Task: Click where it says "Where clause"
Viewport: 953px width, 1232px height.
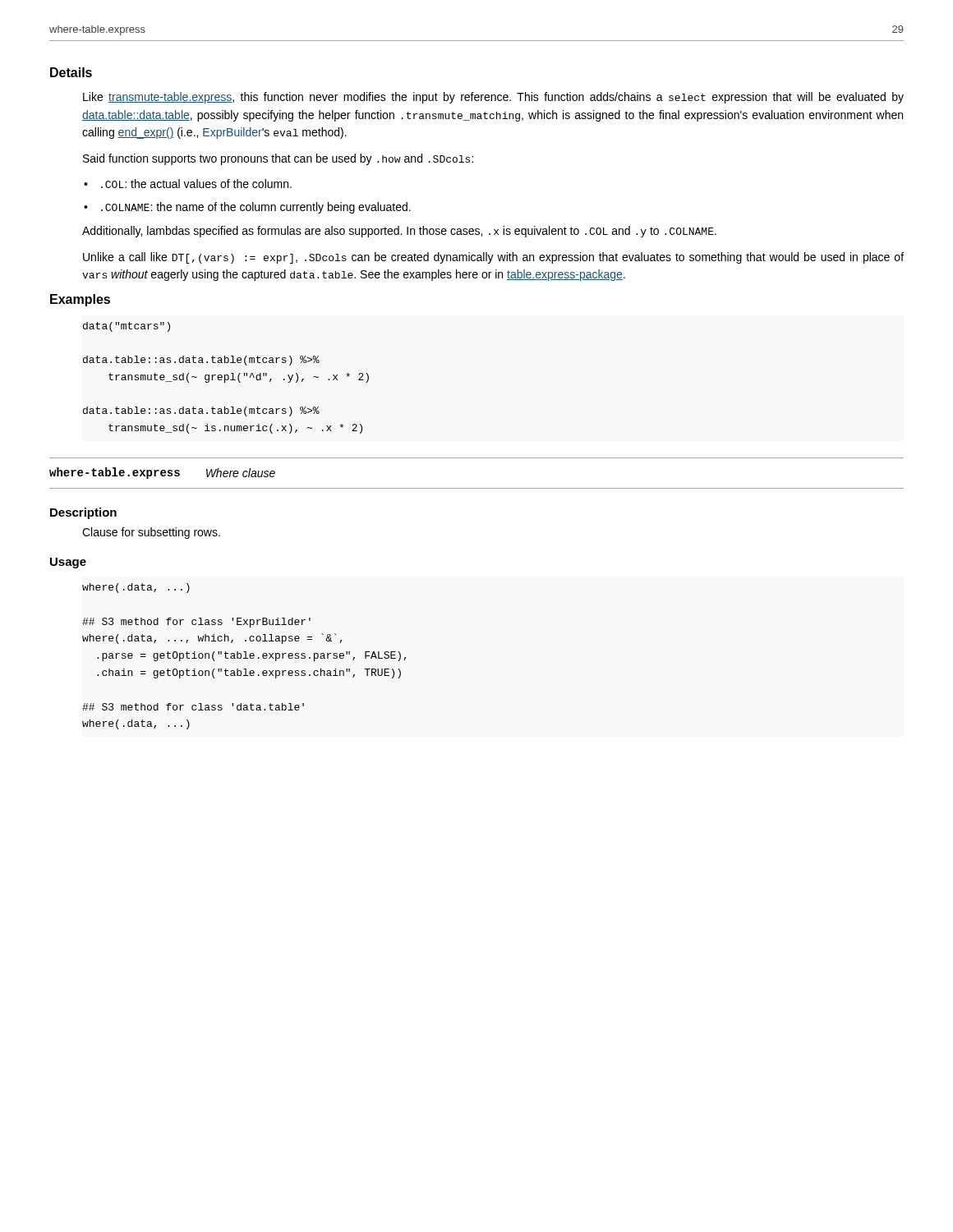Action: point(240,473)
